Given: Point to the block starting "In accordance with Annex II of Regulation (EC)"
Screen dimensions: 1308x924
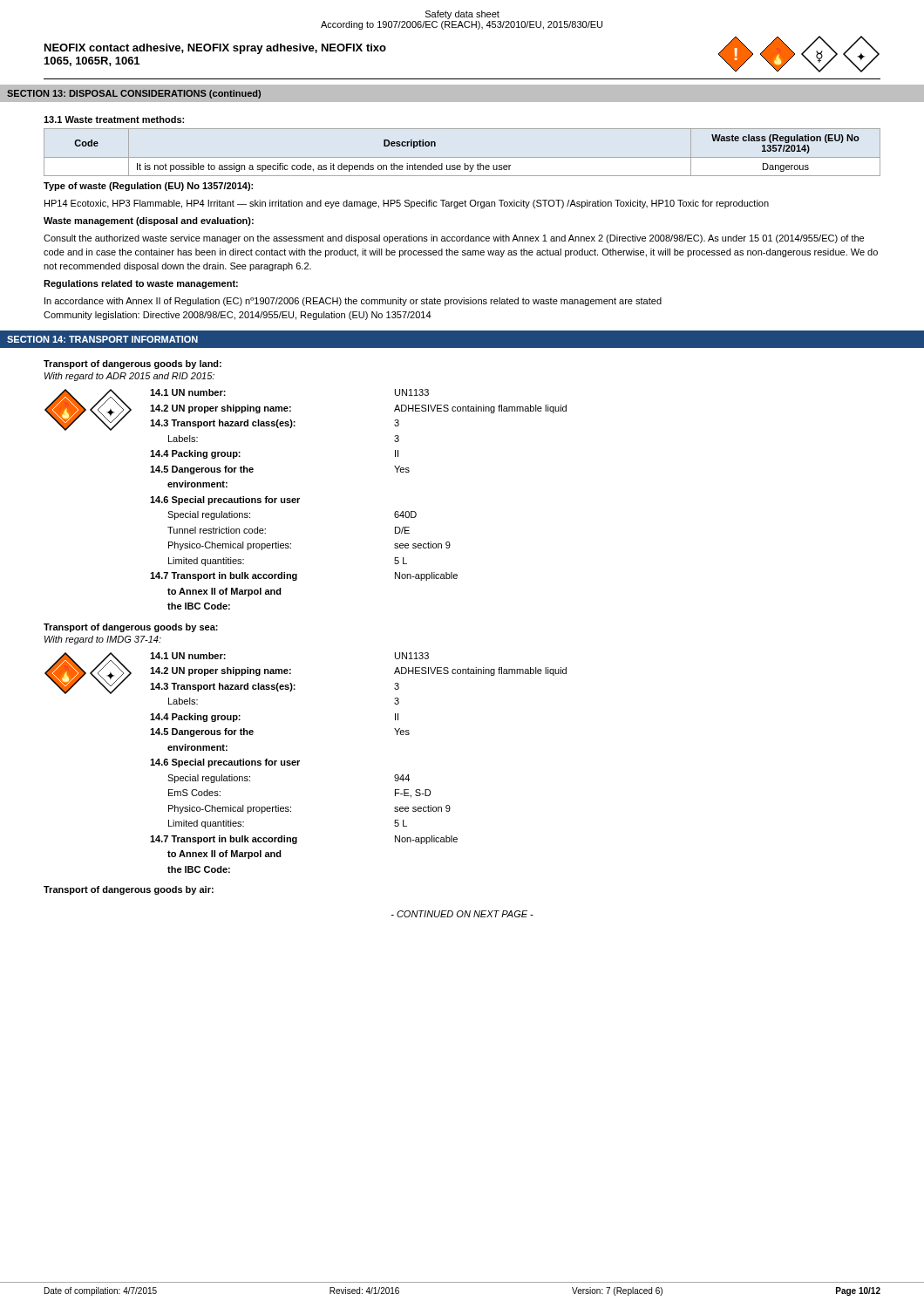Looking at the screenshot, I should coord(353,307).
